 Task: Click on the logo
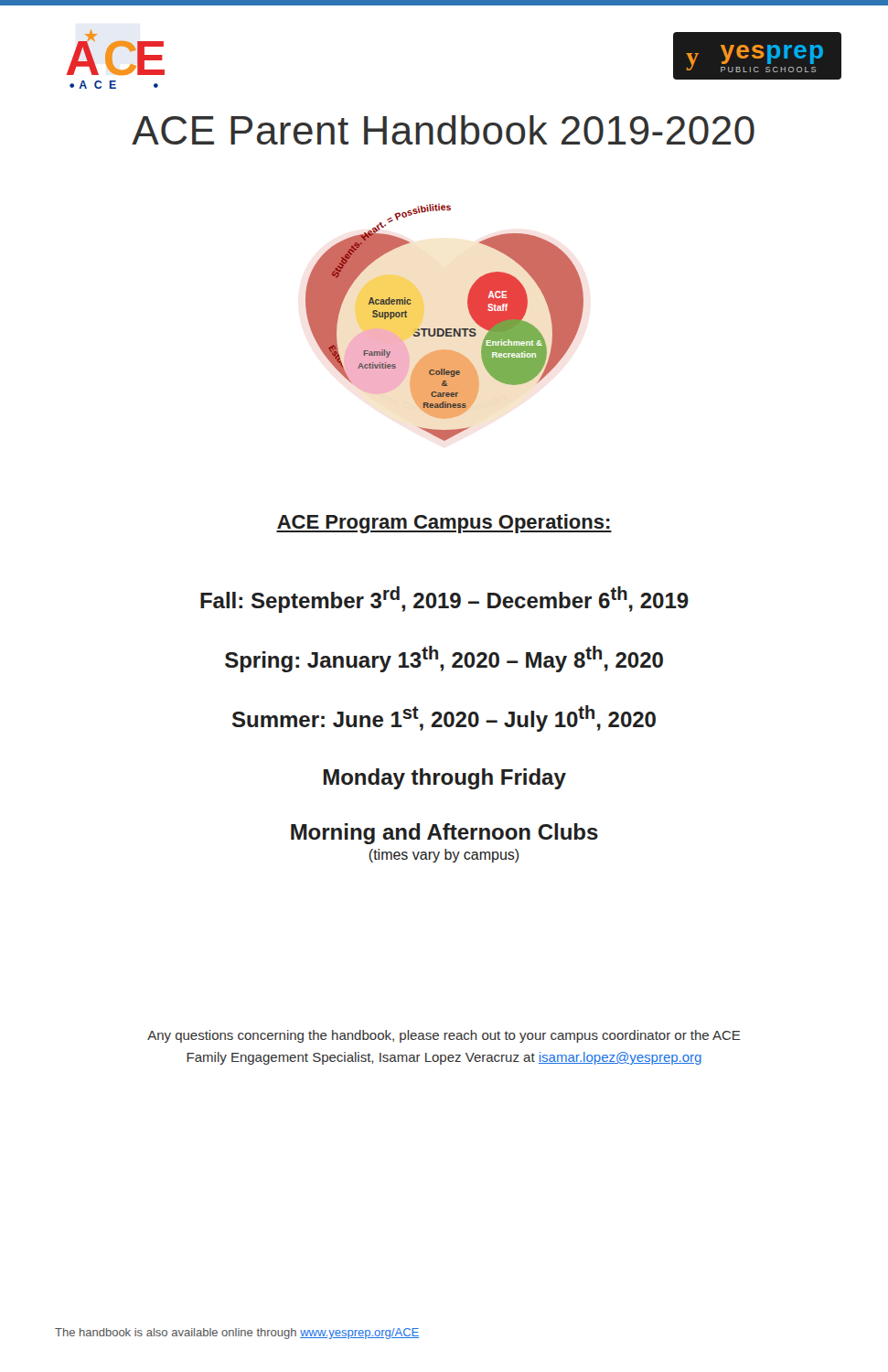click(757, 55)
